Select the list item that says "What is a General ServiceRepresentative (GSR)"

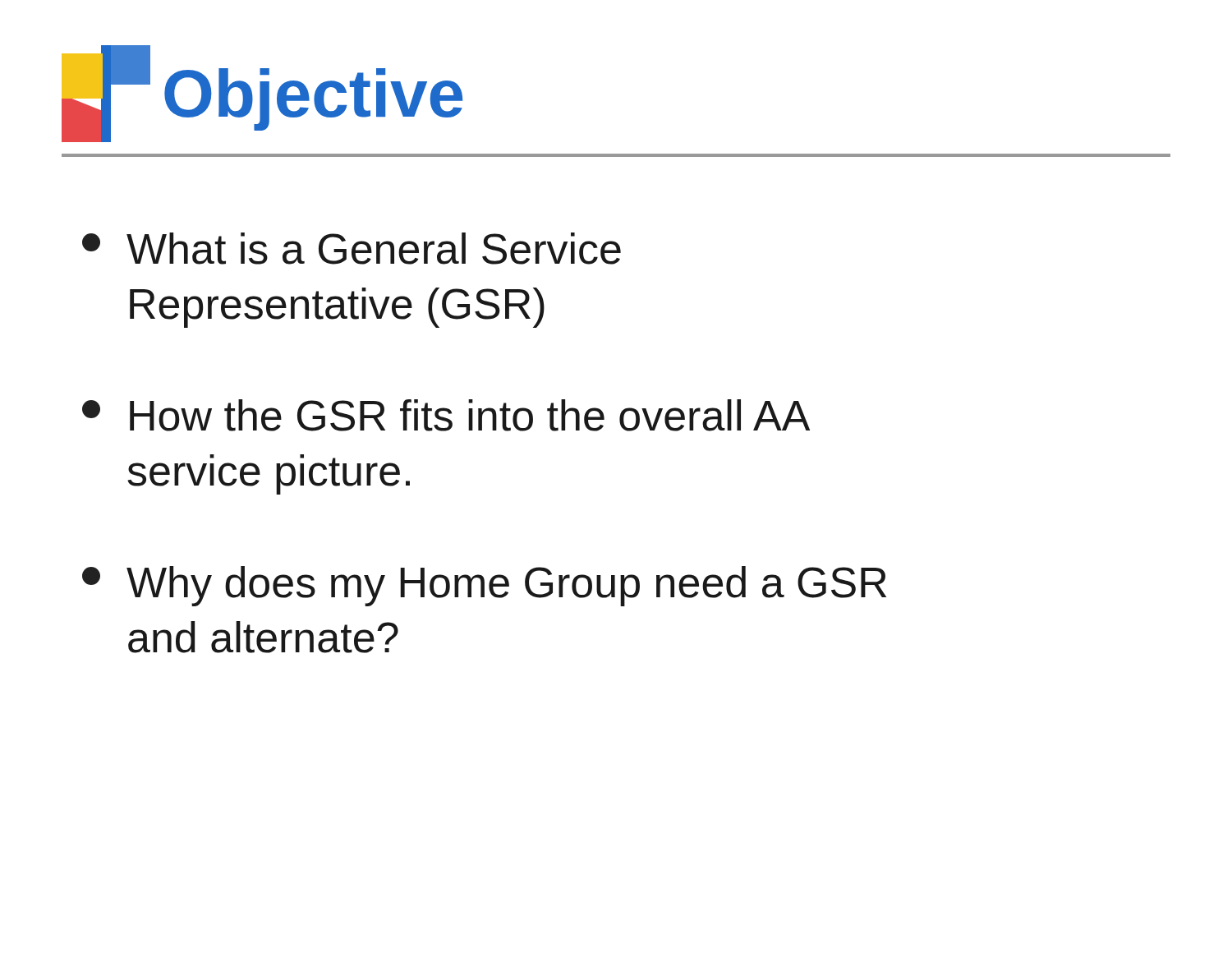[x=352, y=277]
